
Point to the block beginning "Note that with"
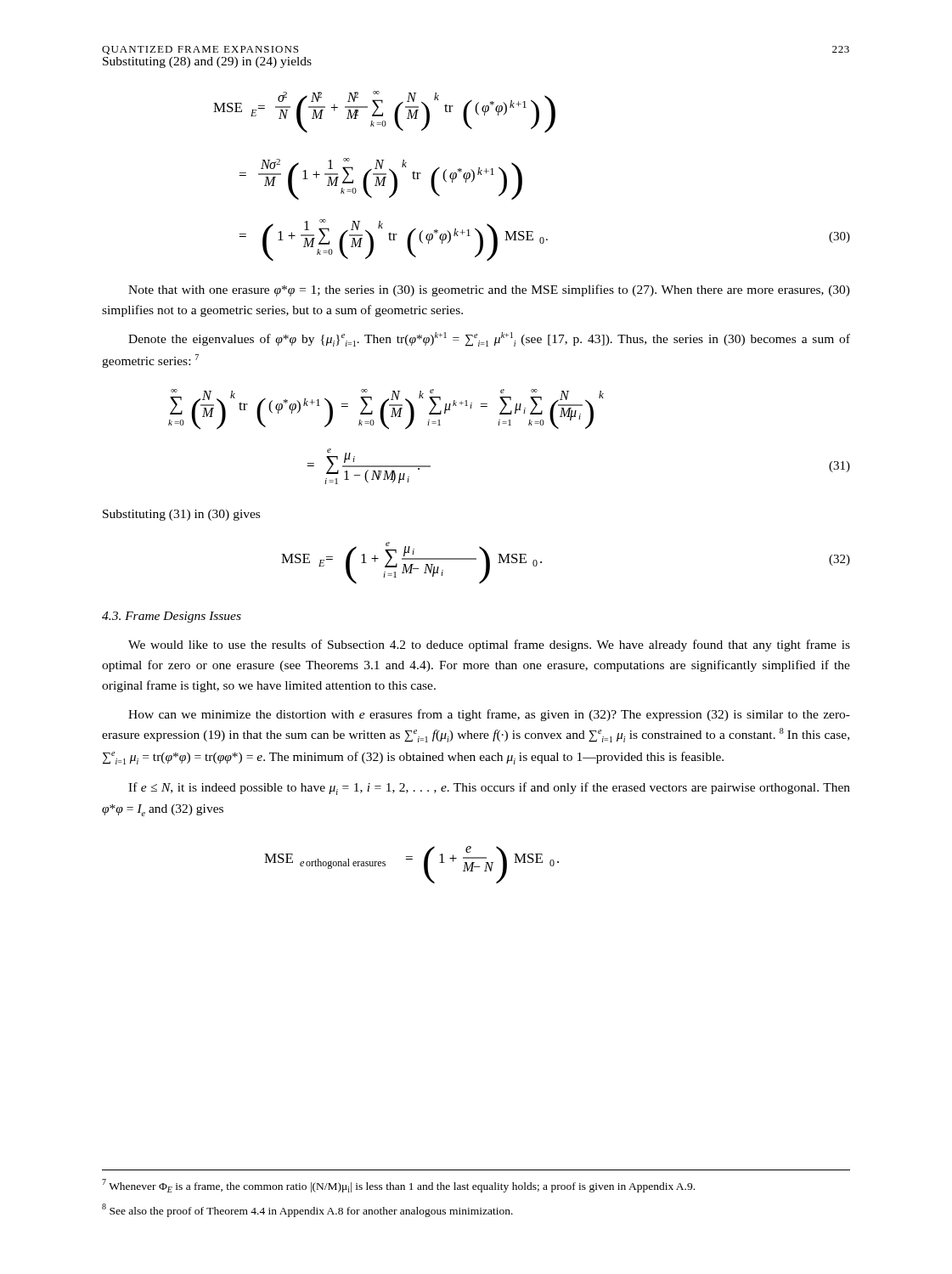point(476,300)
